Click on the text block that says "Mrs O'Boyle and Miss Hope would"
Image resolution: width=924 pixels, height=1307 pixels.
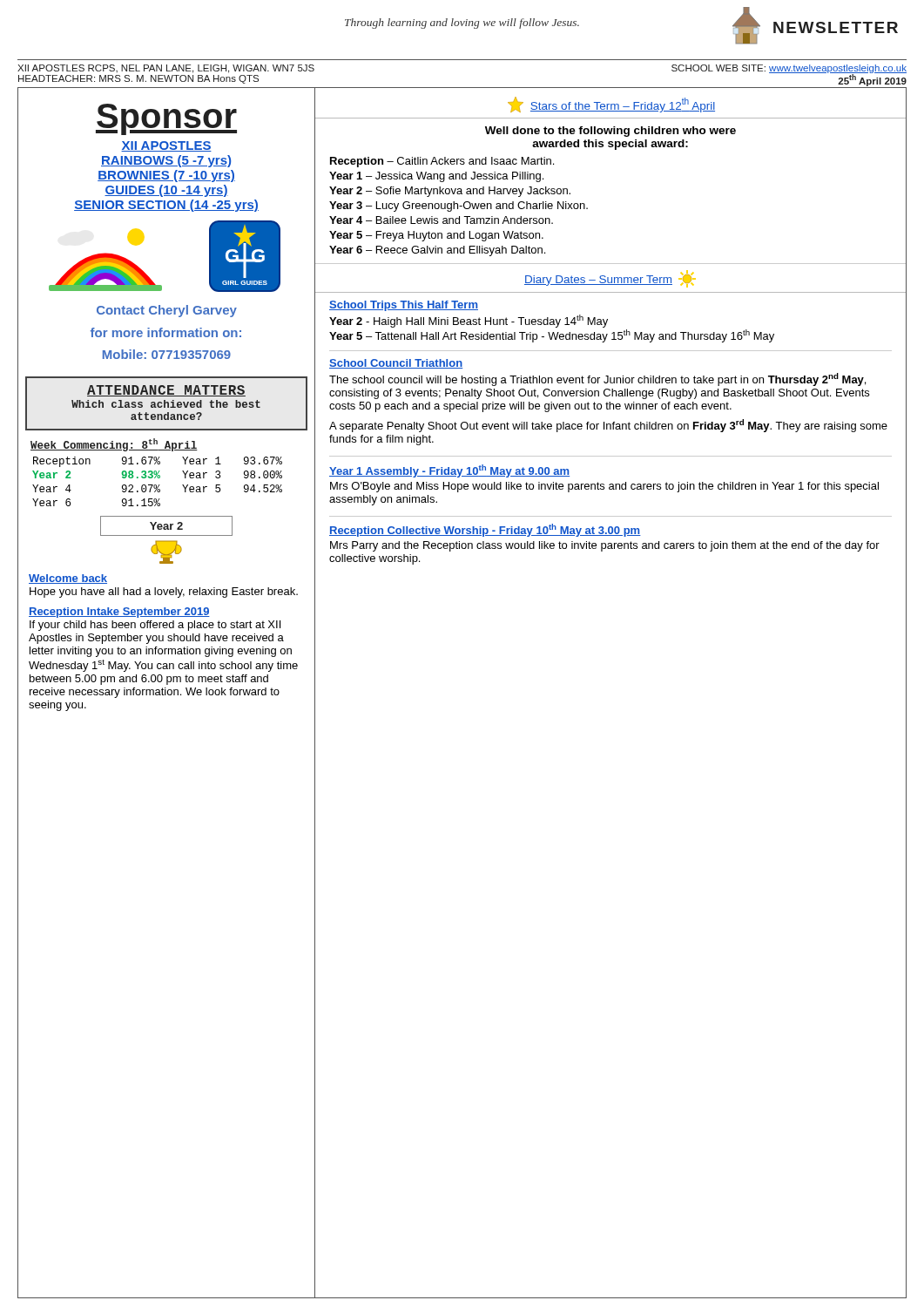tap(604, 492)
